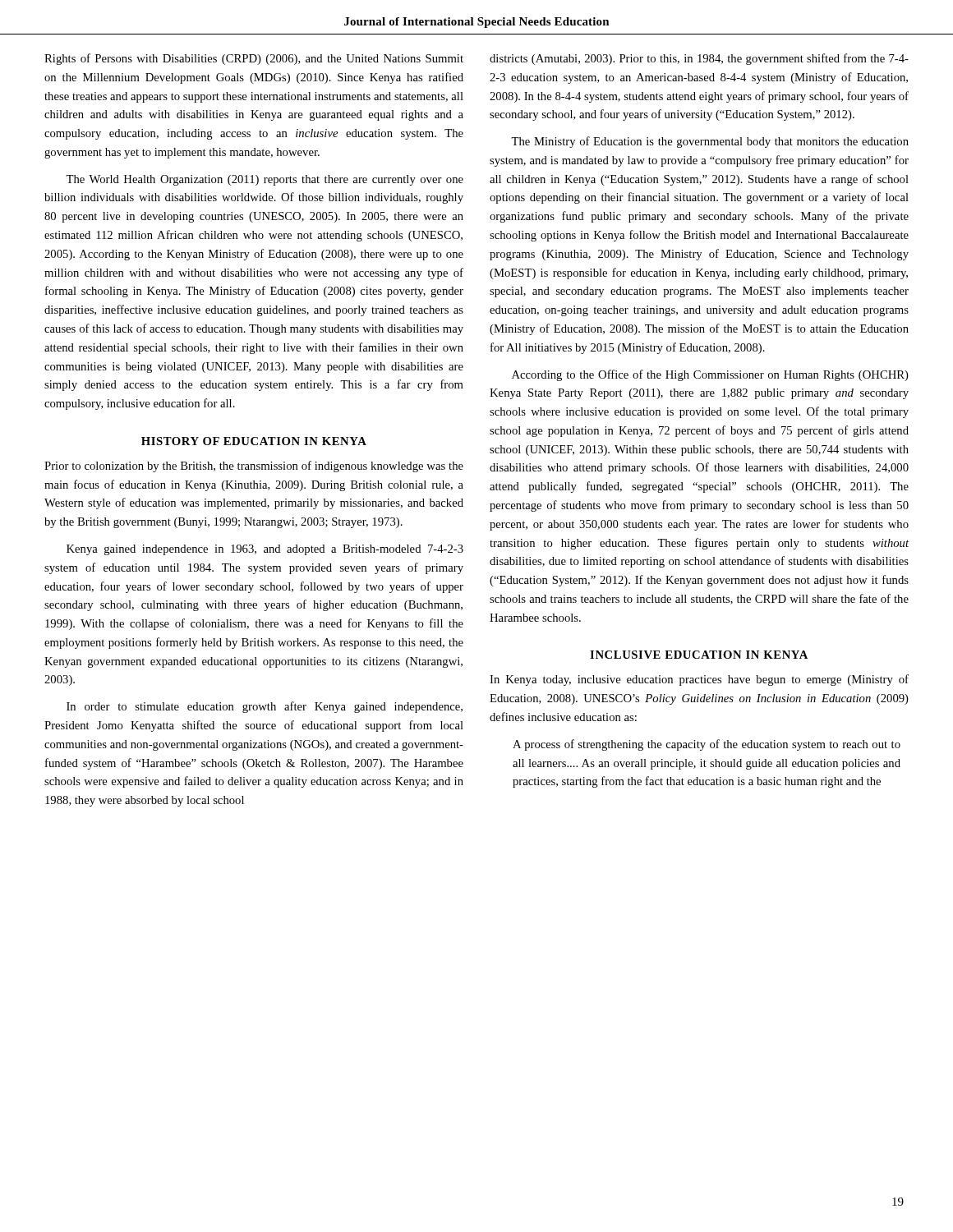The width and height of the screenshot is (953, 1232).
Task: Find the text block that says "The World Health Organization"
Action: coord(254,291)
